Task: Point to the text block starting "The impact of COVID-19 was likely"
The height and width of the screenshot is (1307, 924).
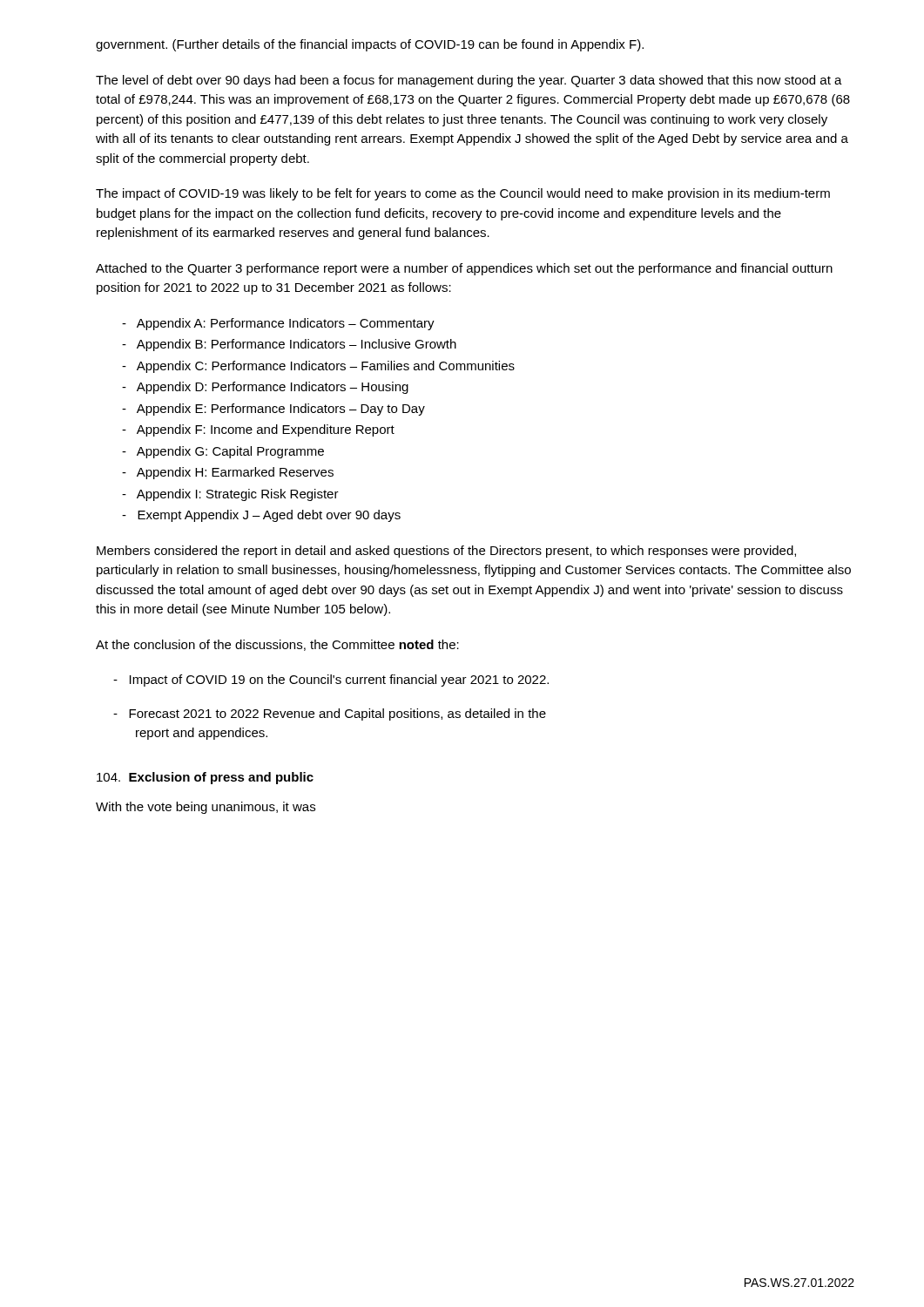Action: tap(463, 213)
